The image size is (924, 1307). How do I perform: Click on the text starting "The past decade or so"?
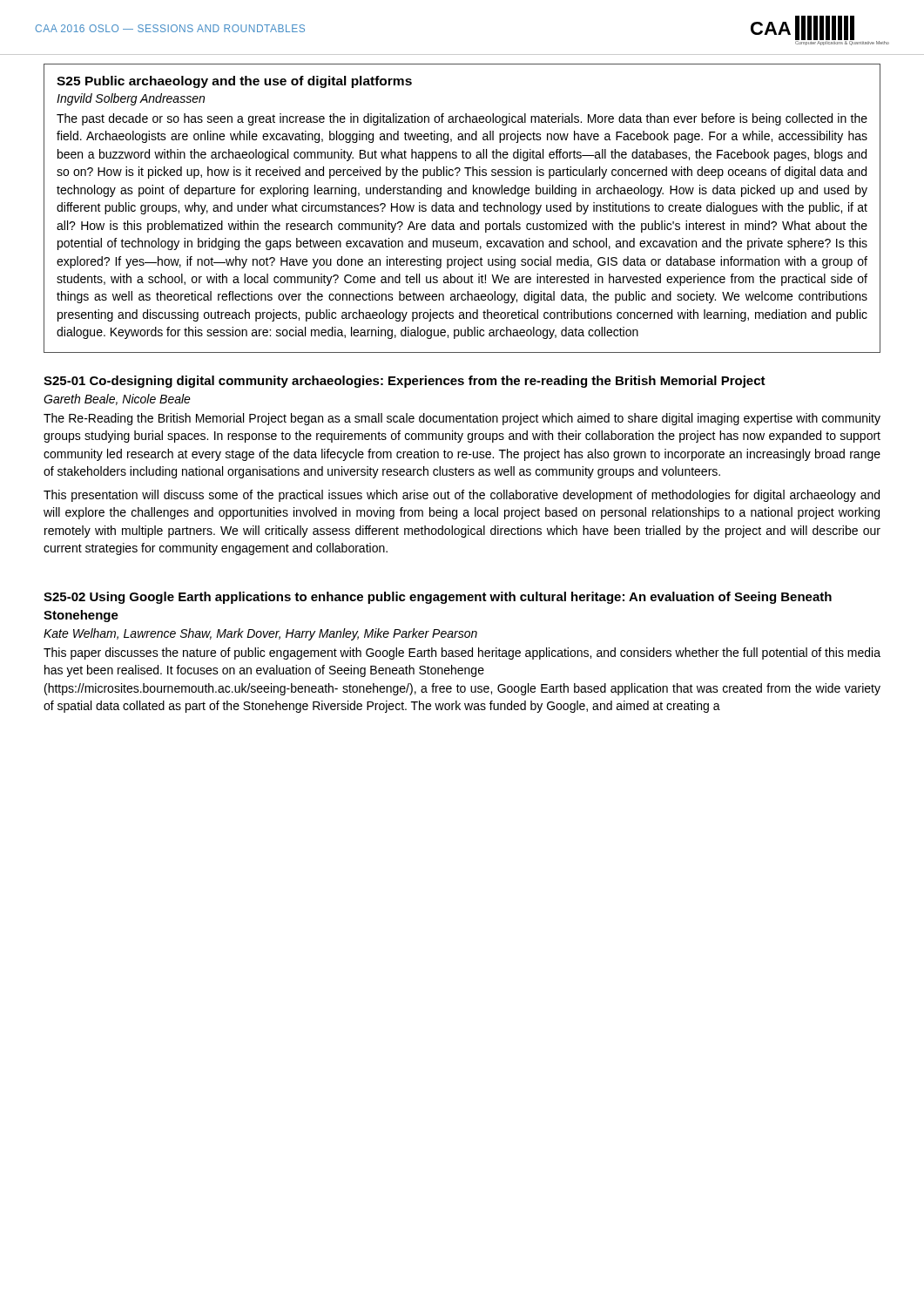(x=462, y=225)
